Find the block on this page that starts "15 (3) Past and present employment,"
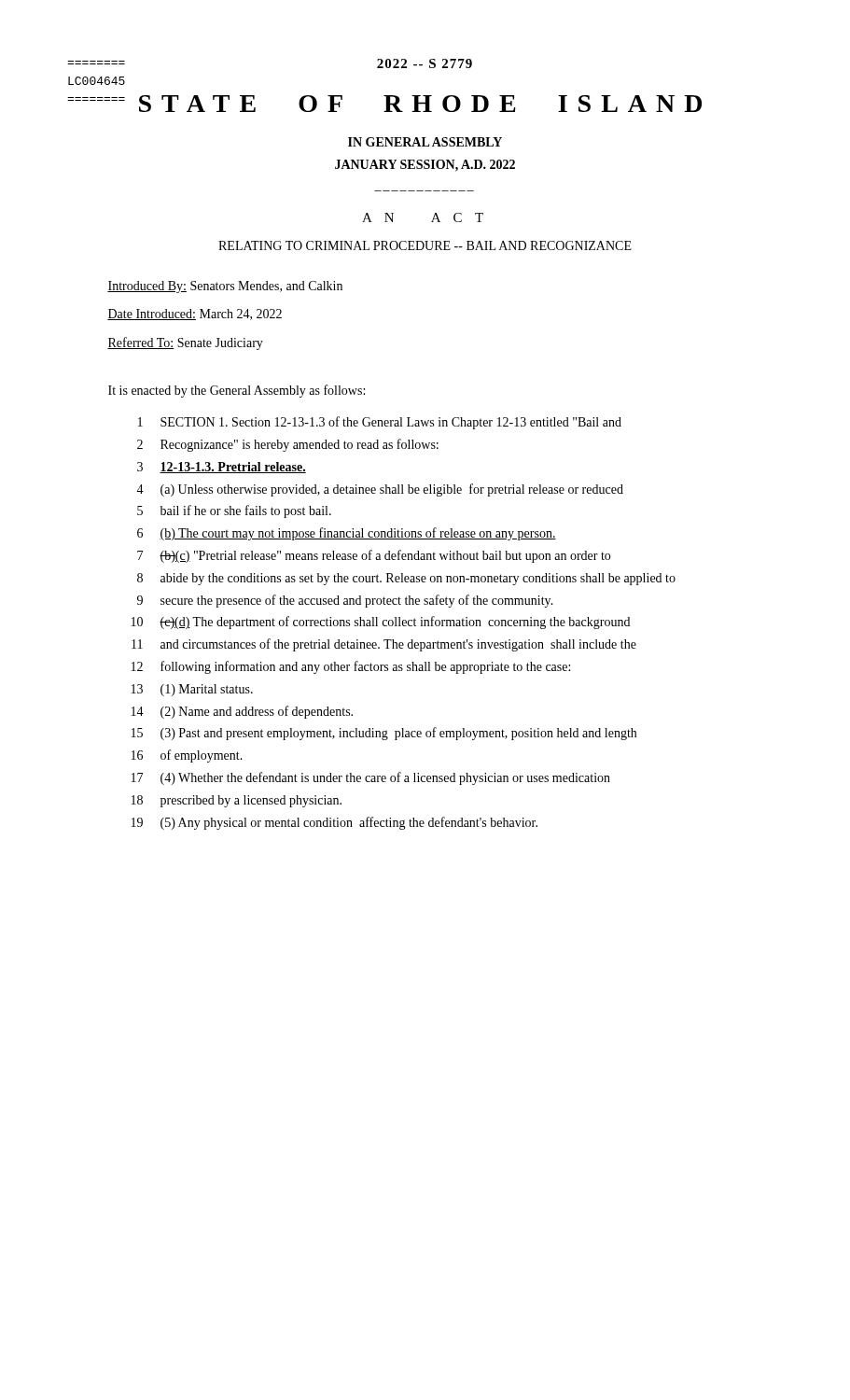 coord(425,734)
